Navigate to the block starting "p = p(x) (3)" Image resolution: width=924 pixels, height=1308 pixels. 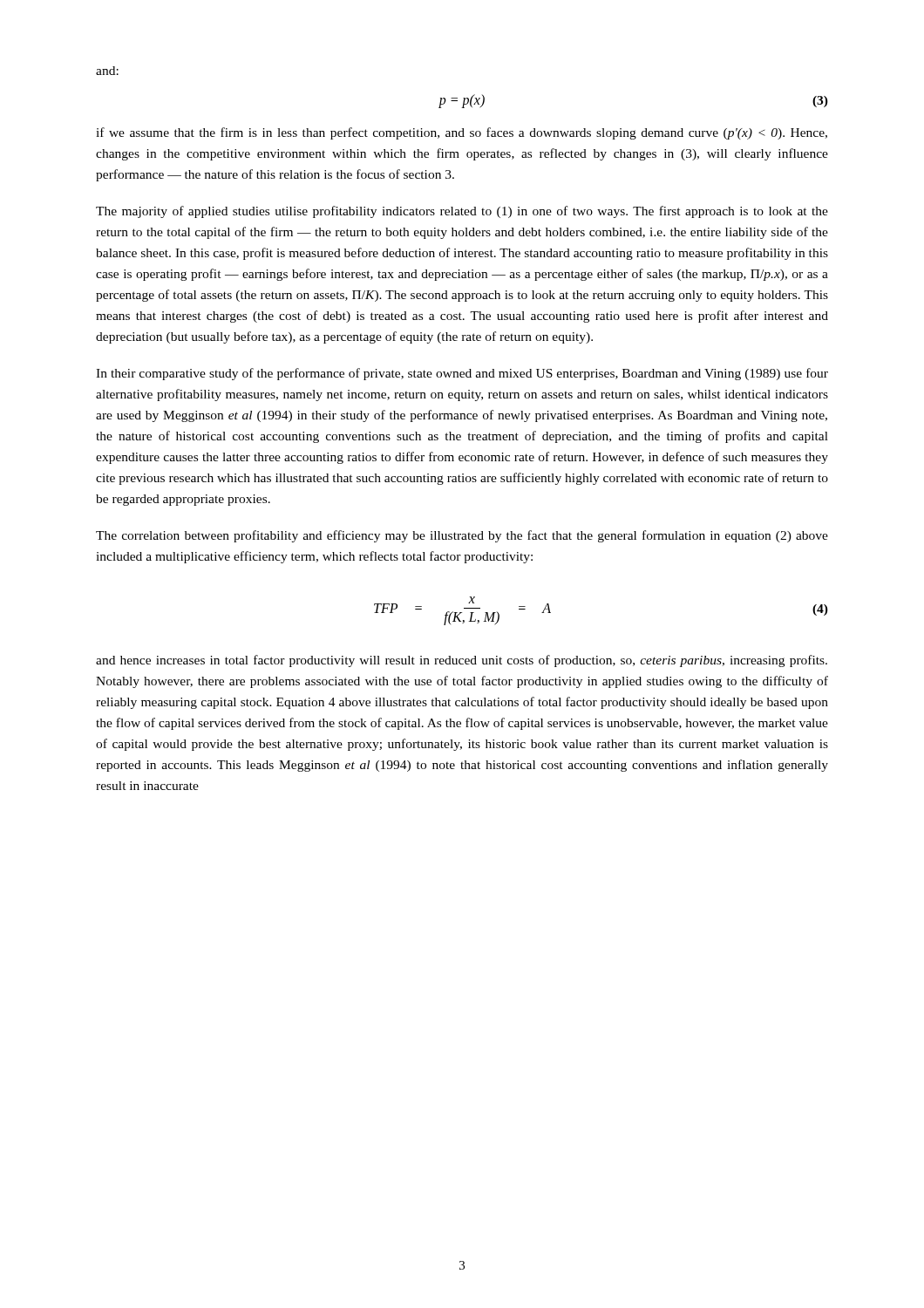pos(464,101)
